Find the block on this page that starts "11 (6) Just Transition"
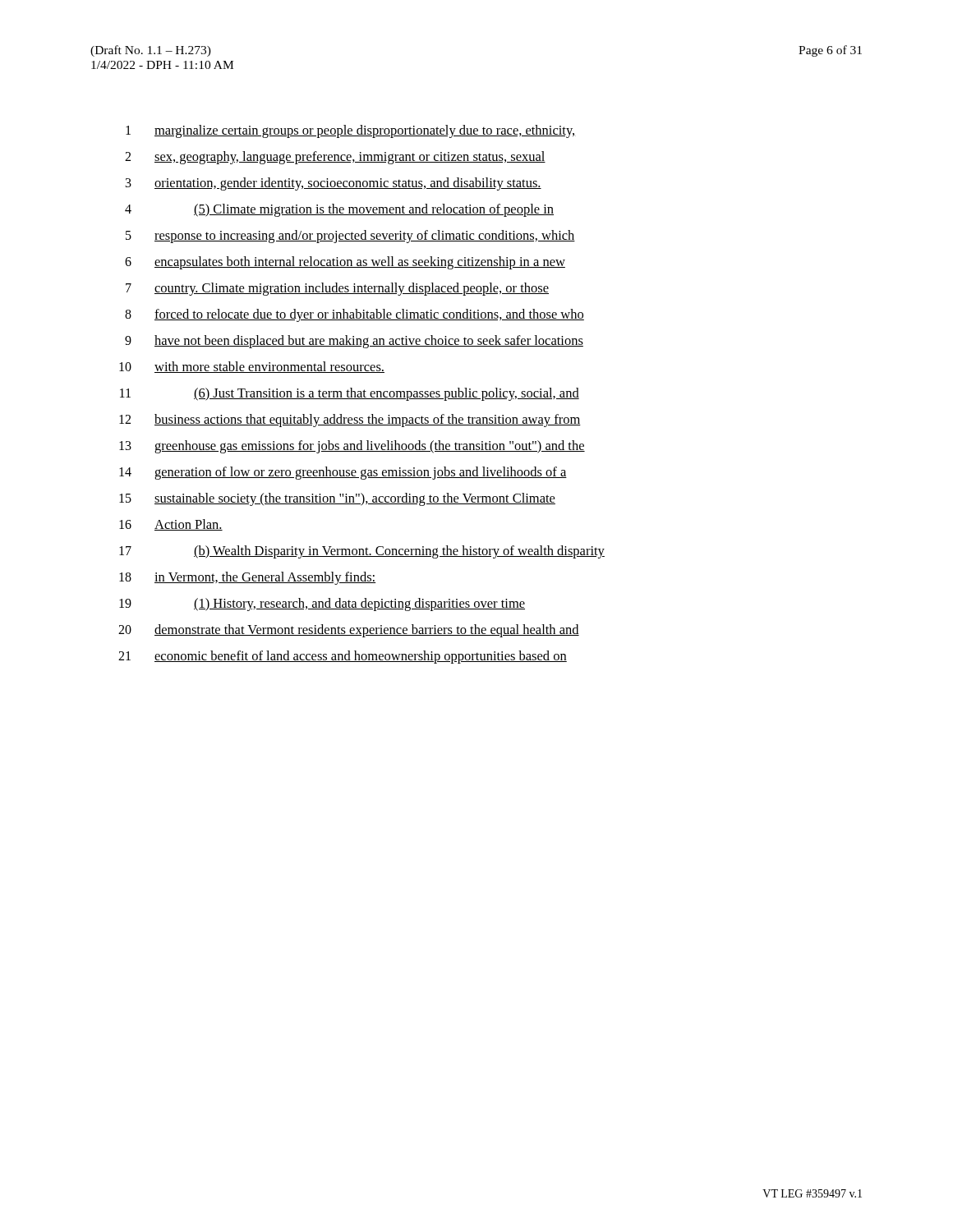The height and width of the screenshot is (1232, 953). pyautogui.click(x=476, y=393)
